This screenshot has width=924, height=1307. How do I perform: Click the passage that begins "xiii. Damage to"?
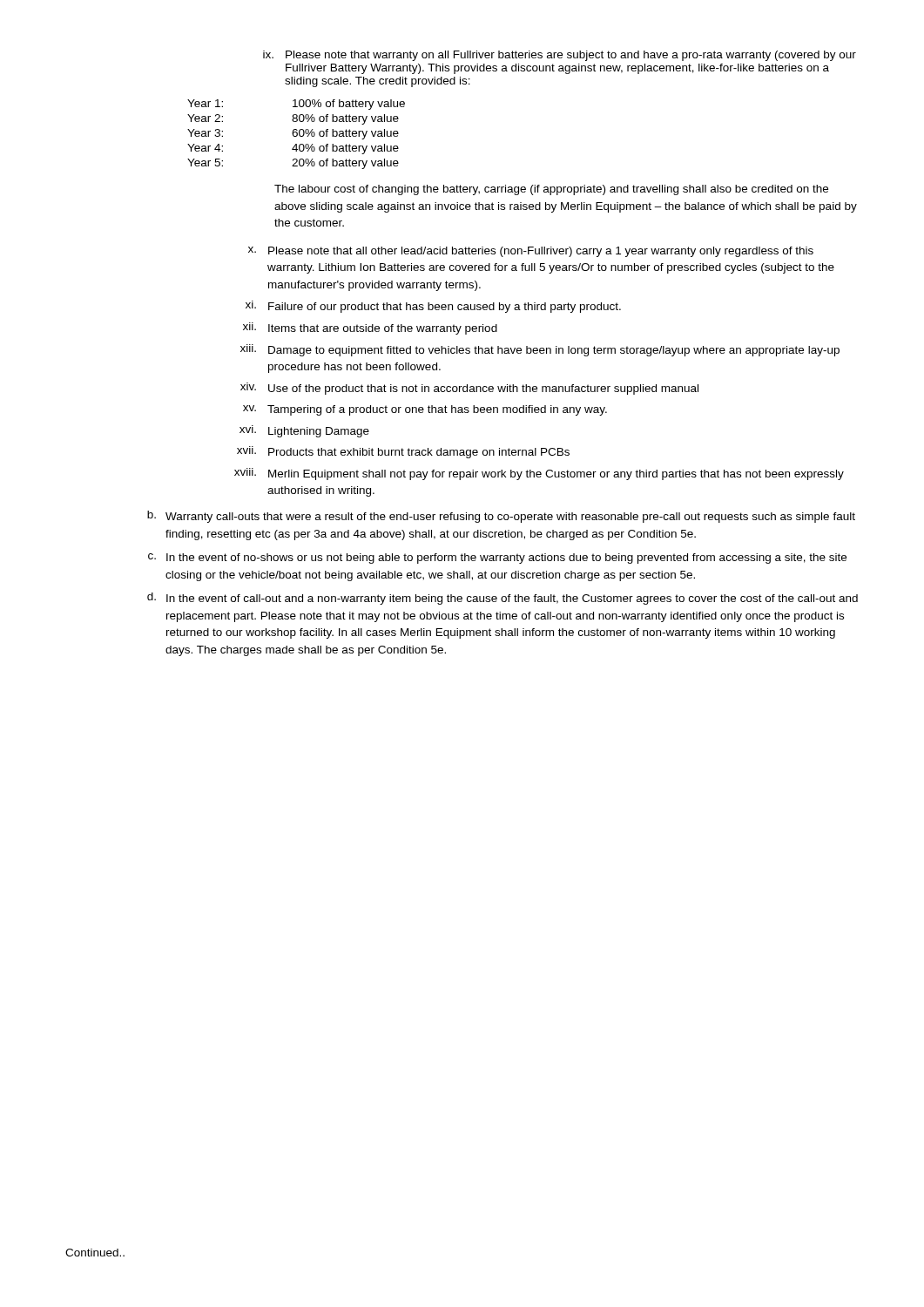534,358
